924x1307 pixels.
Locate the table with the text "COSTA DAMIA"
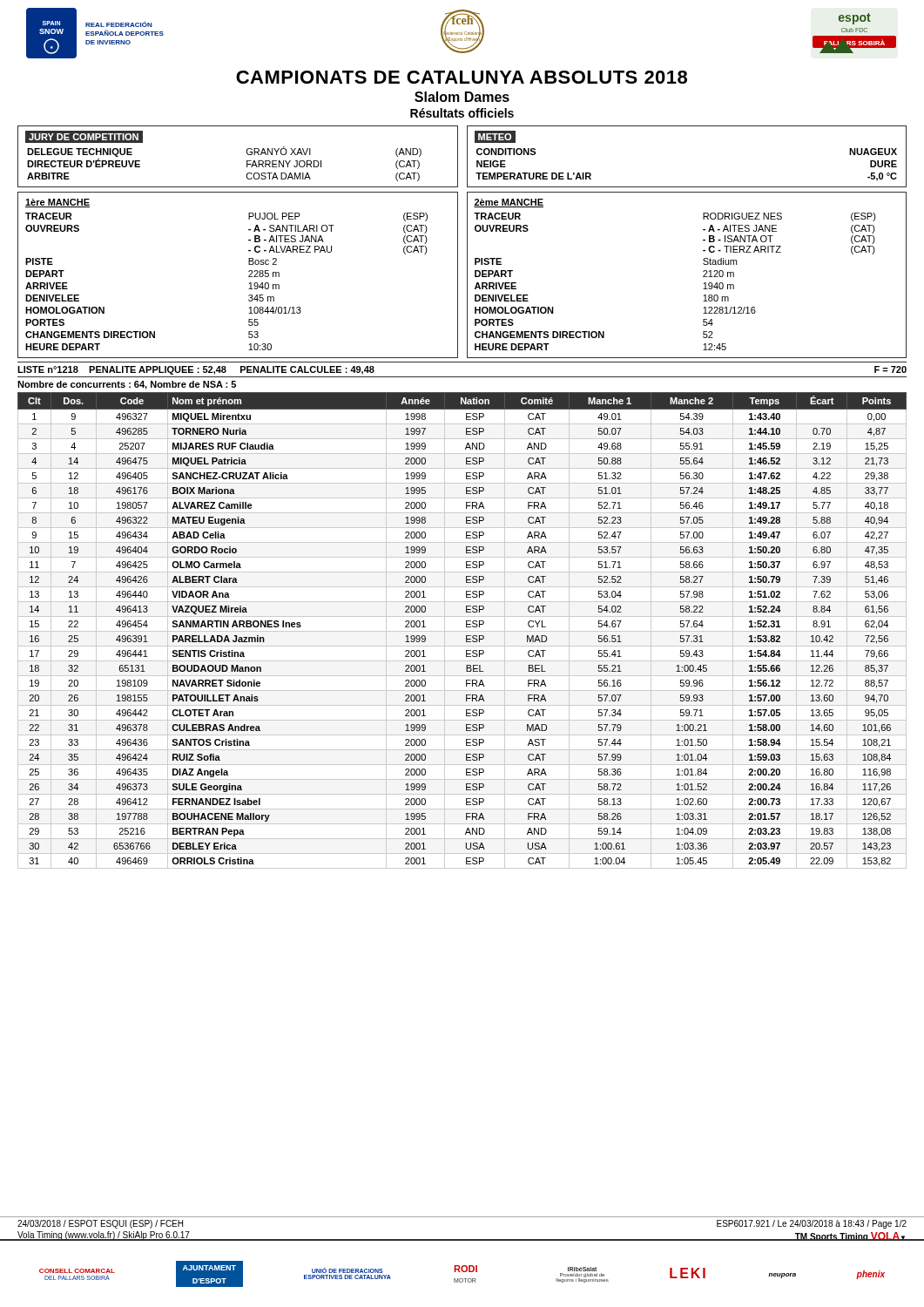tap(238, 156)
